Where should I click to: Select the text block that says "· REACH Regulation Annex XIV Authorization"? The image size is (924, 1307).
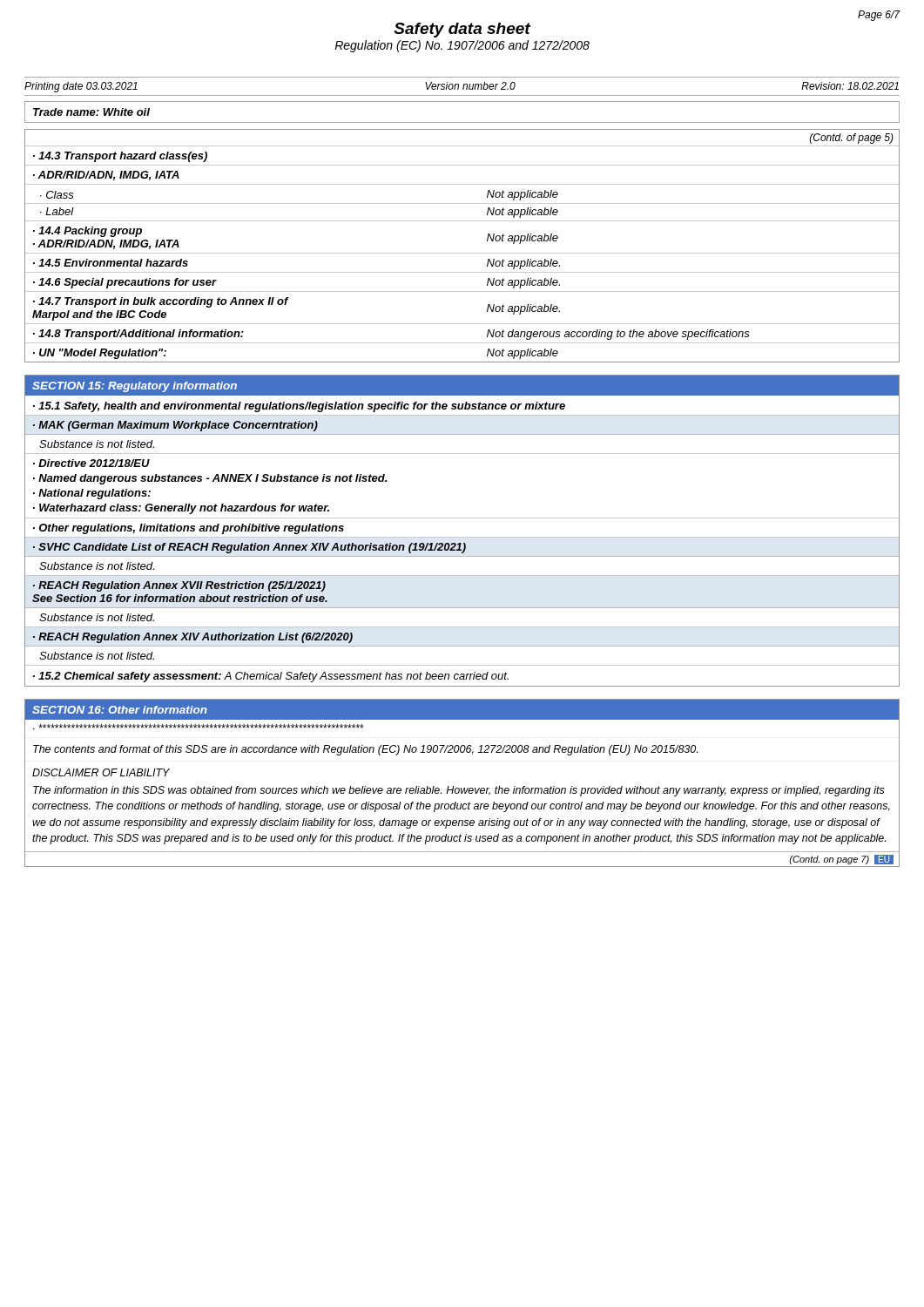[x=193, y=637]
